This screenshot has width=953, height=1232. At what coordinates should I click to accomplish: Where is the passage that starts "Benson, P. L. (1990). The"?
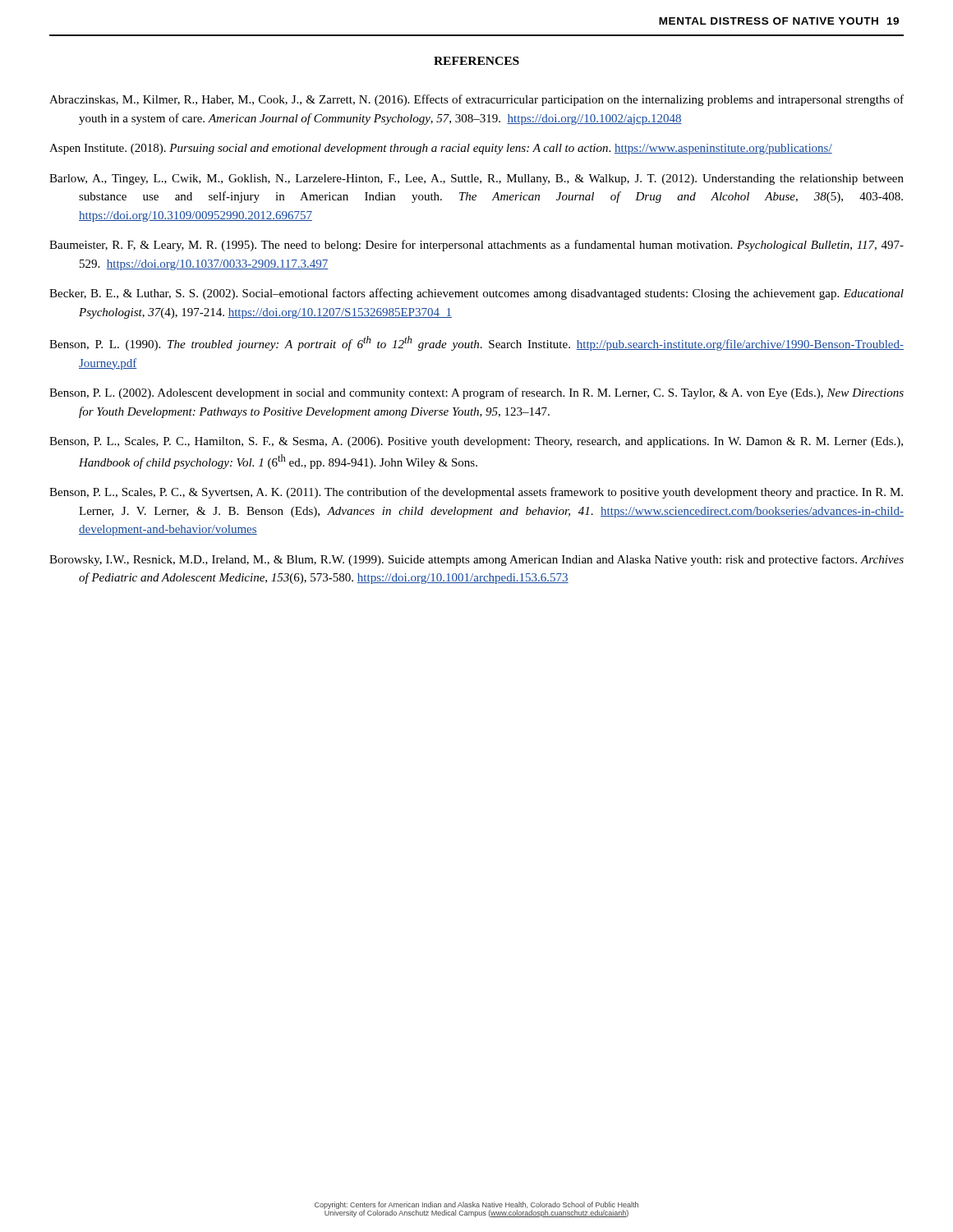[476, 352]
